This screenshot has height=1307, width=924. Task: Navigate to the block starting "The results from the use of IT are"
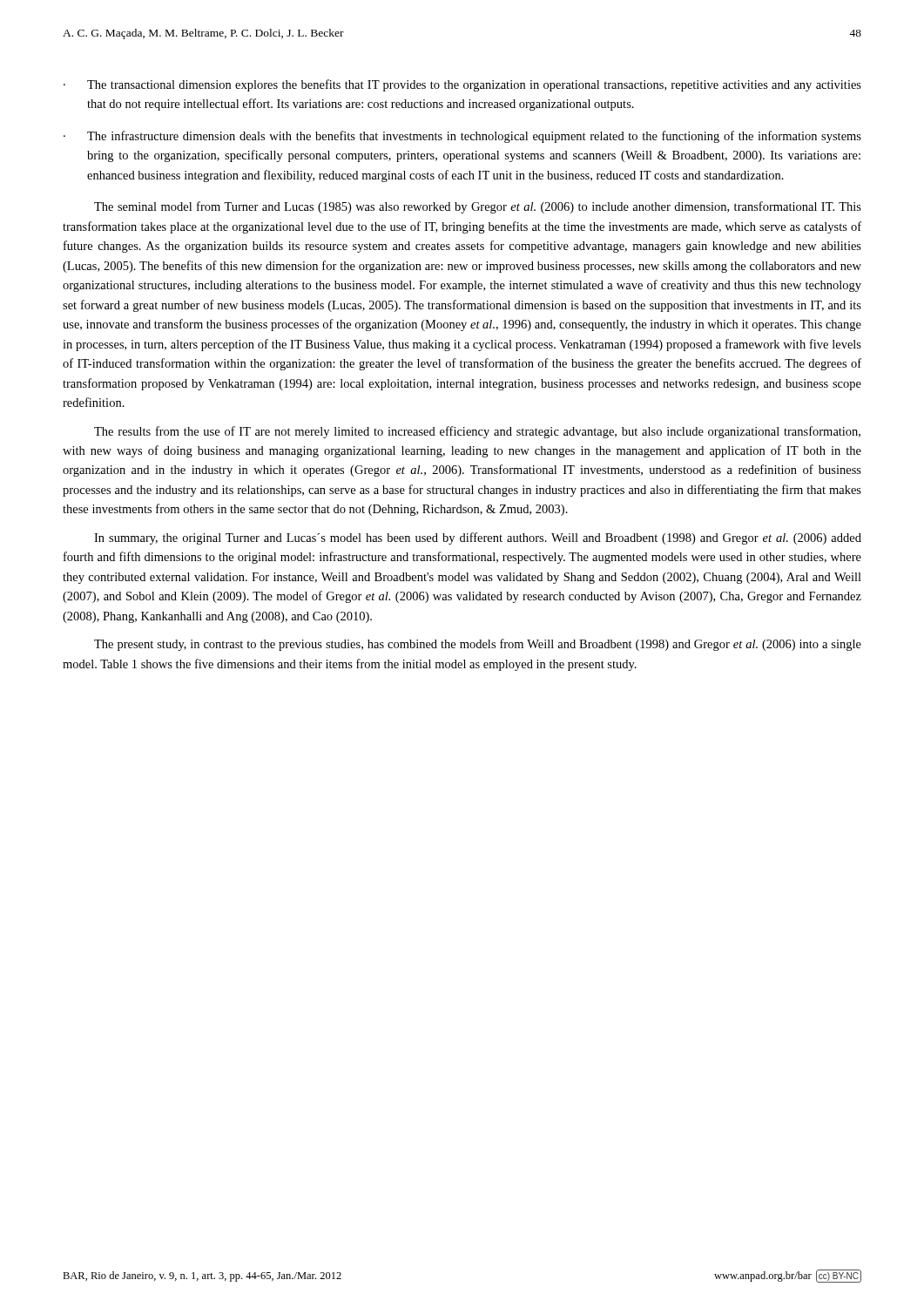[x=462, y=470]
